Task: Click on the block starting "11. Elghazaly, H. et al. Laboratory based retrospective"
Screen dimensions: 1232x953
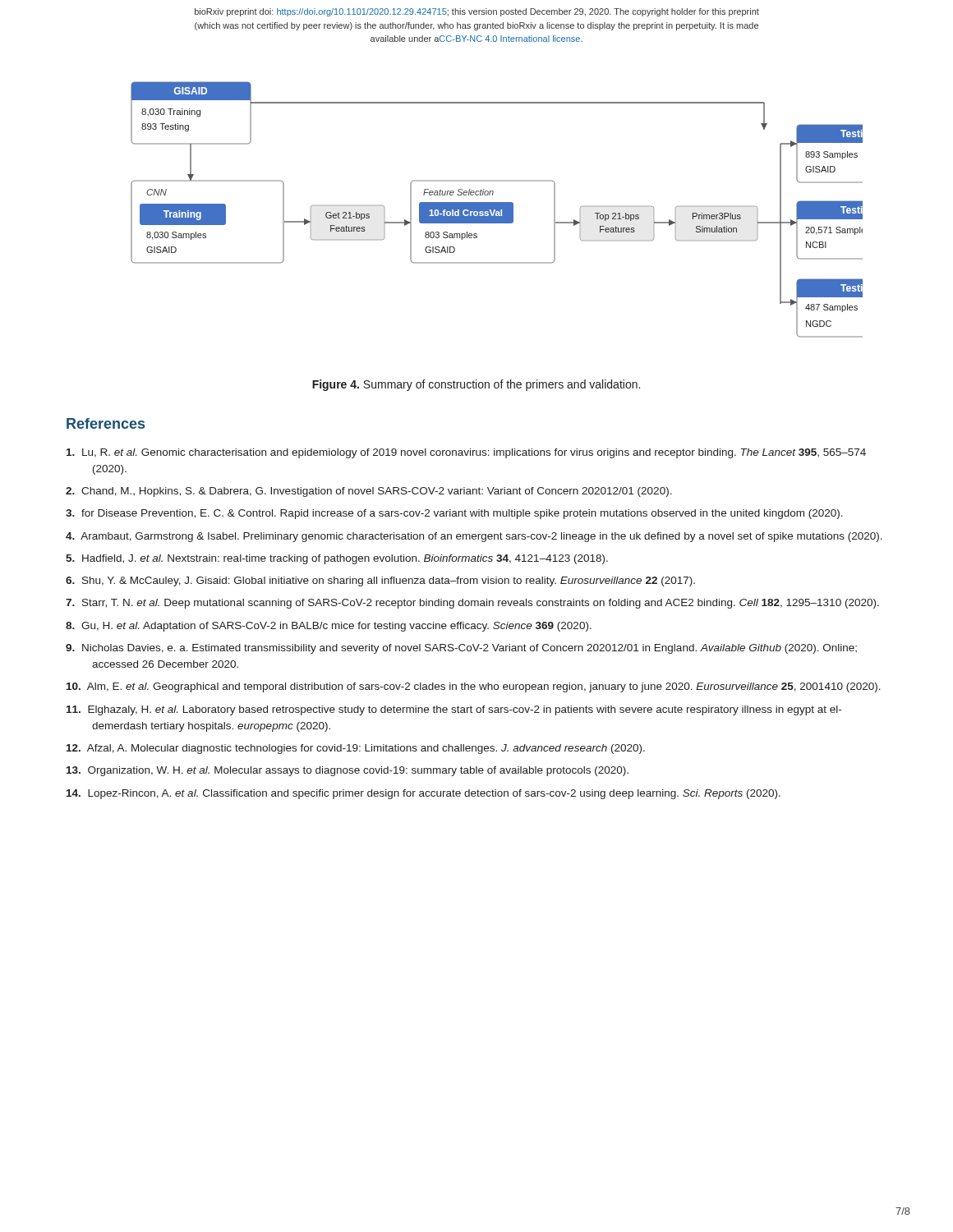Action: (x=454, y=717)
